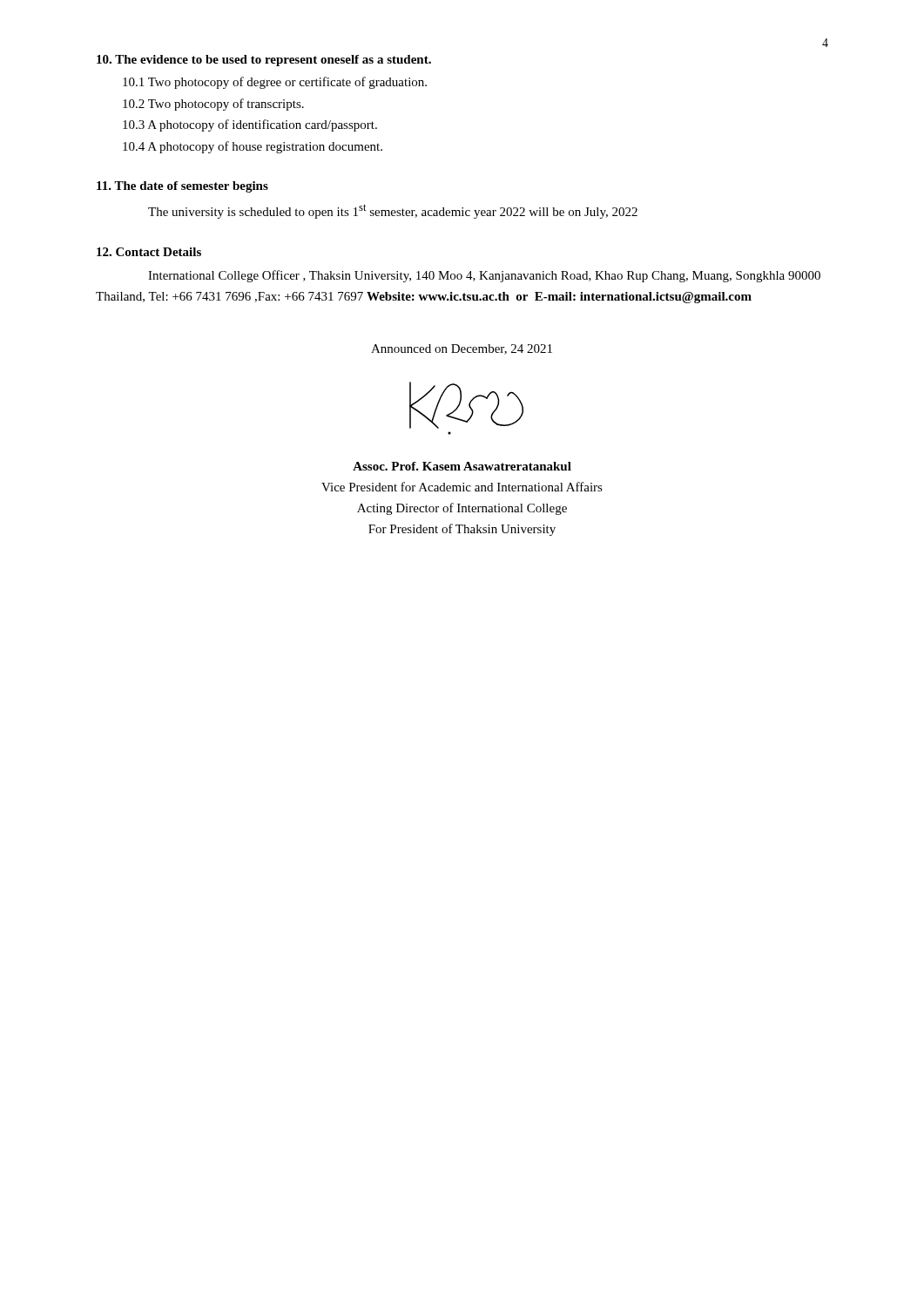Screen dimensions: 1307x924
Task: Navigate to the element starting "10.1 Two photocopy of"
Action: [x=275, y=82]
